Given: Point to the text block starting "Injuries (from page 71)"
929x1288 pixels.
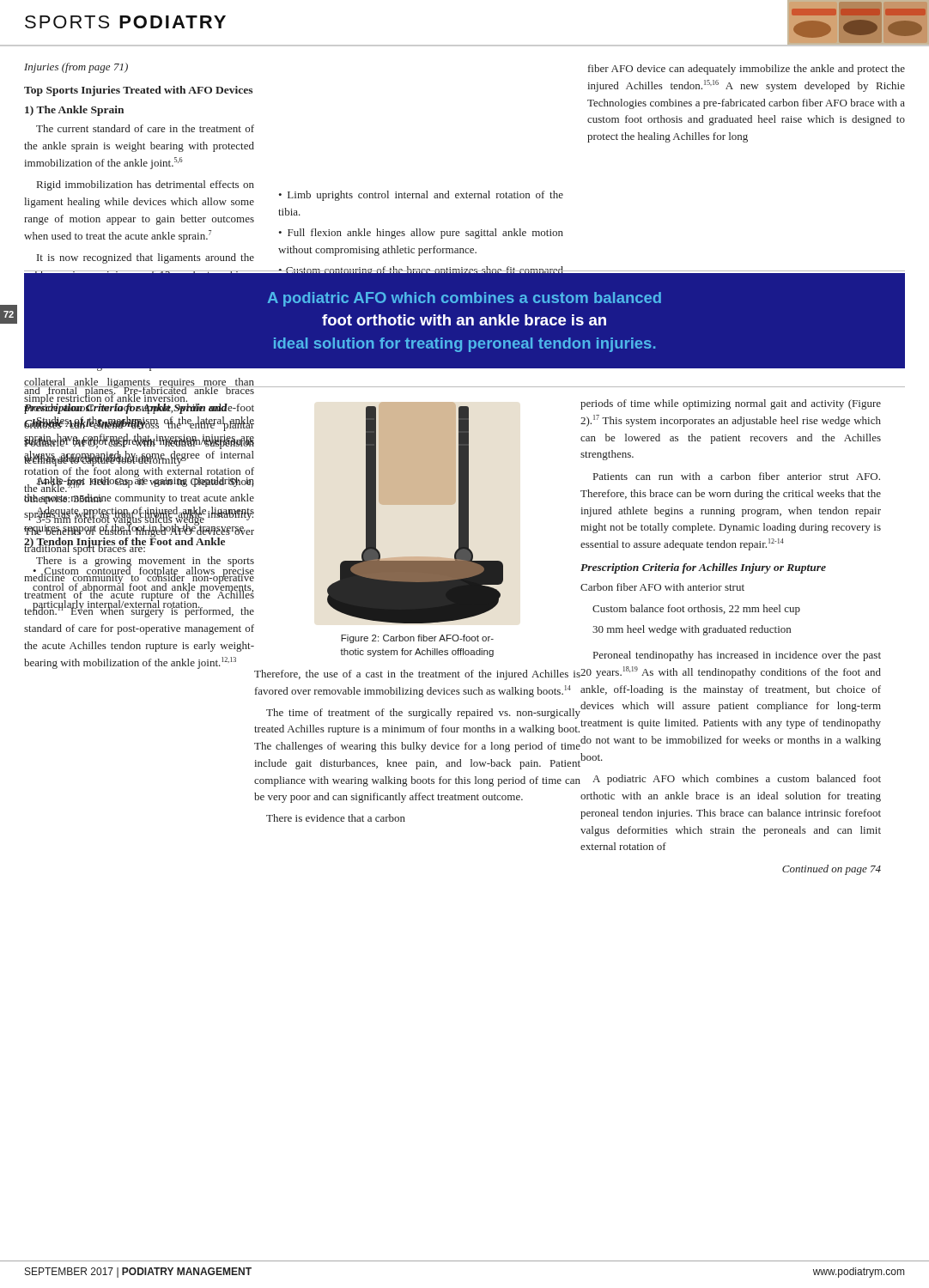Looking at the screenshot, I should [x=76, y=67].
